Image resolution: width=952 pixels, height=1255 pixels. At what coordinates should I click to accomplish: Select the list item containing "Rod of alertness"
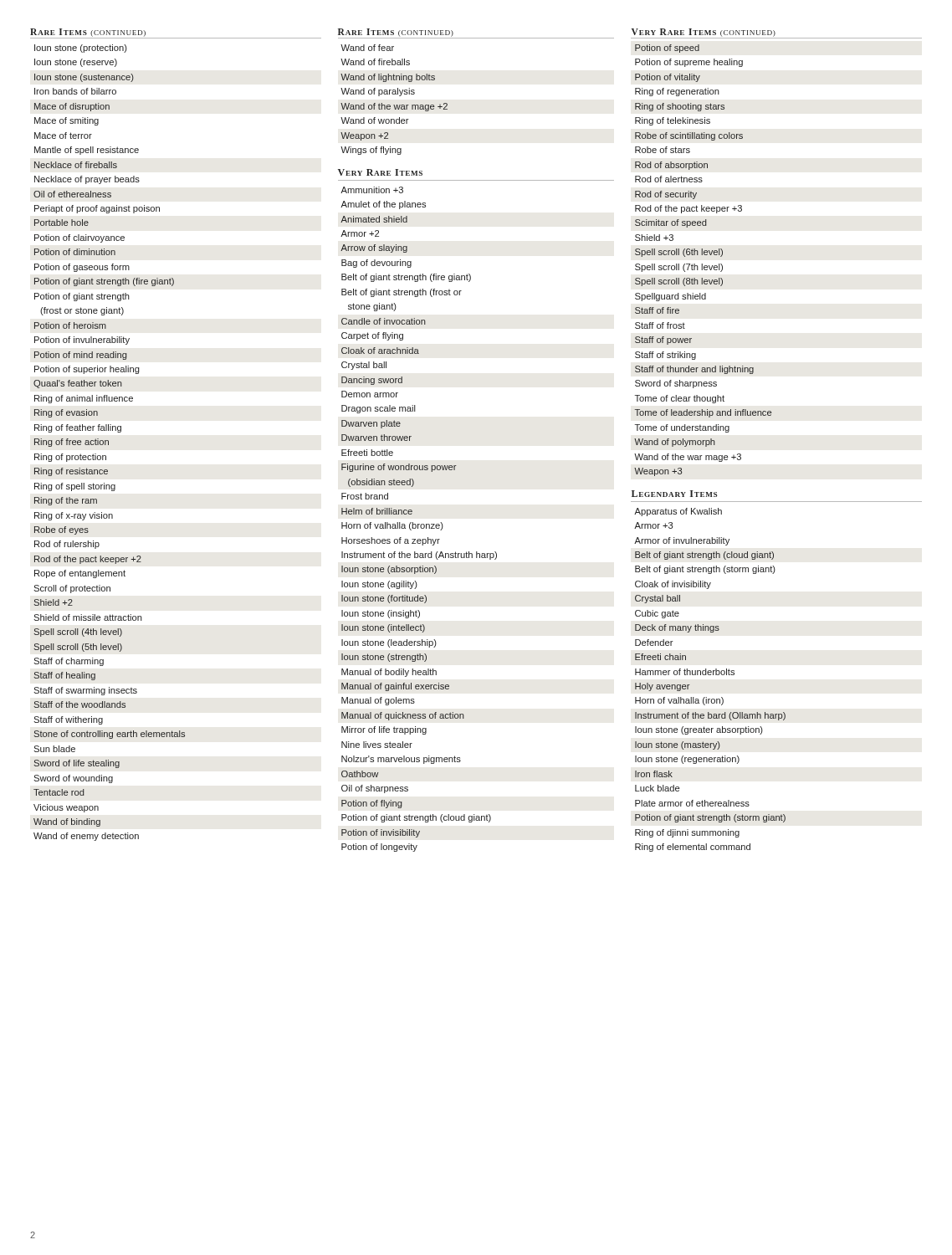669,179
